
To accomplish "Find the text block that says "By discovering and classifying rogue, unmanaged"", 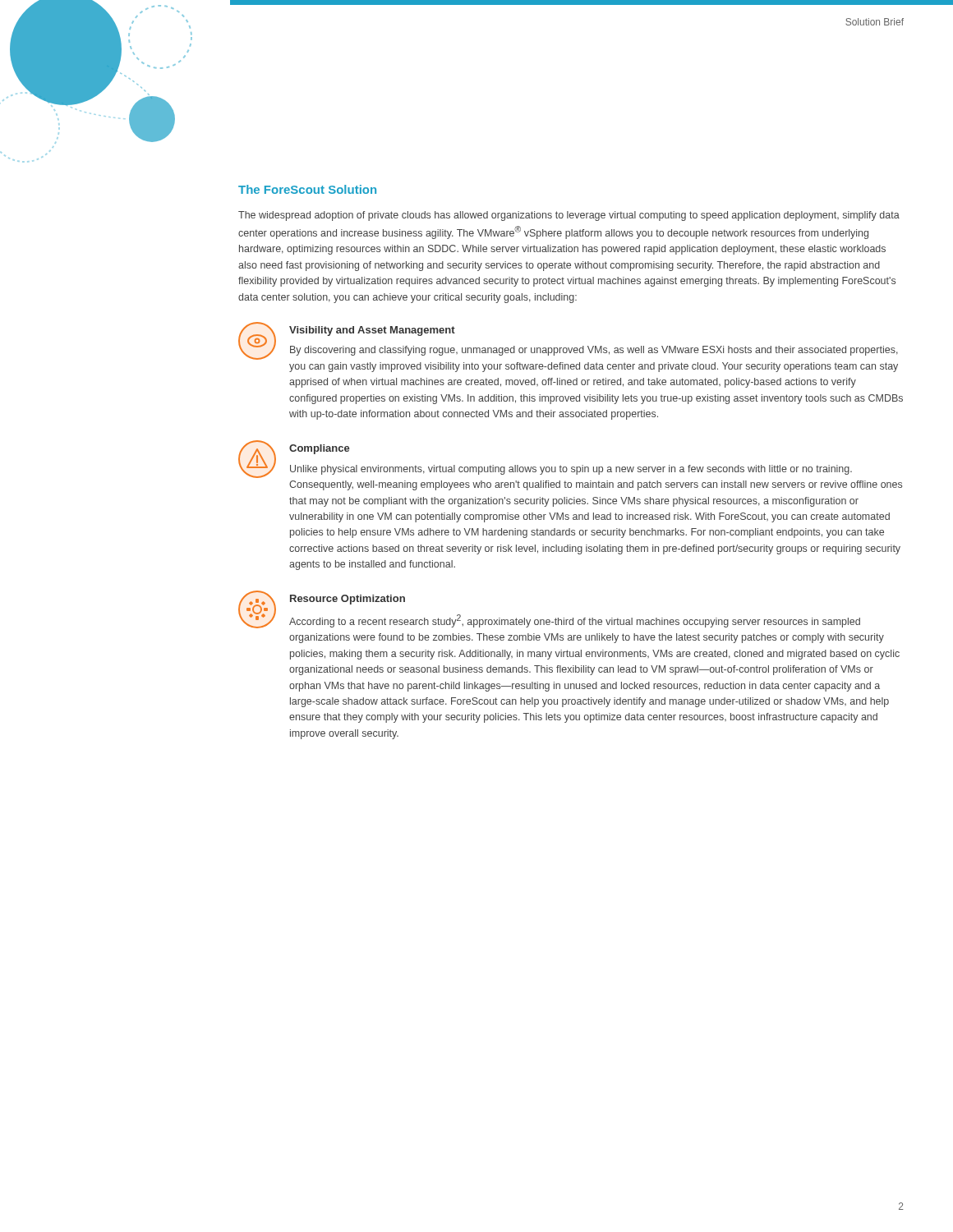I will [x=596, y=382].
